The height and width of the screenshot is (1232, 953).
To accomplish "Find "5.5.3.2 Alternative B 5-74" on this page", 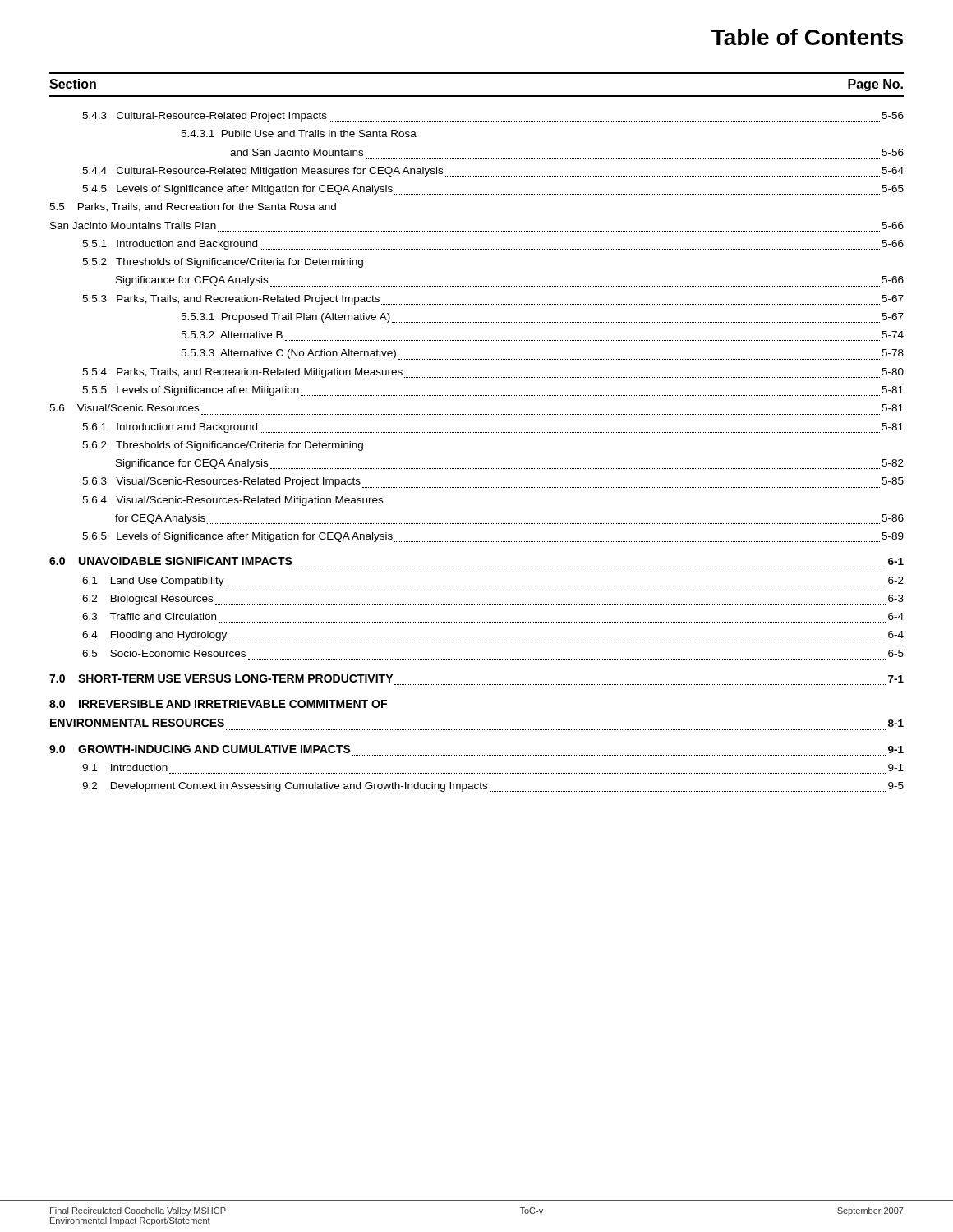I will click(542, 335).
